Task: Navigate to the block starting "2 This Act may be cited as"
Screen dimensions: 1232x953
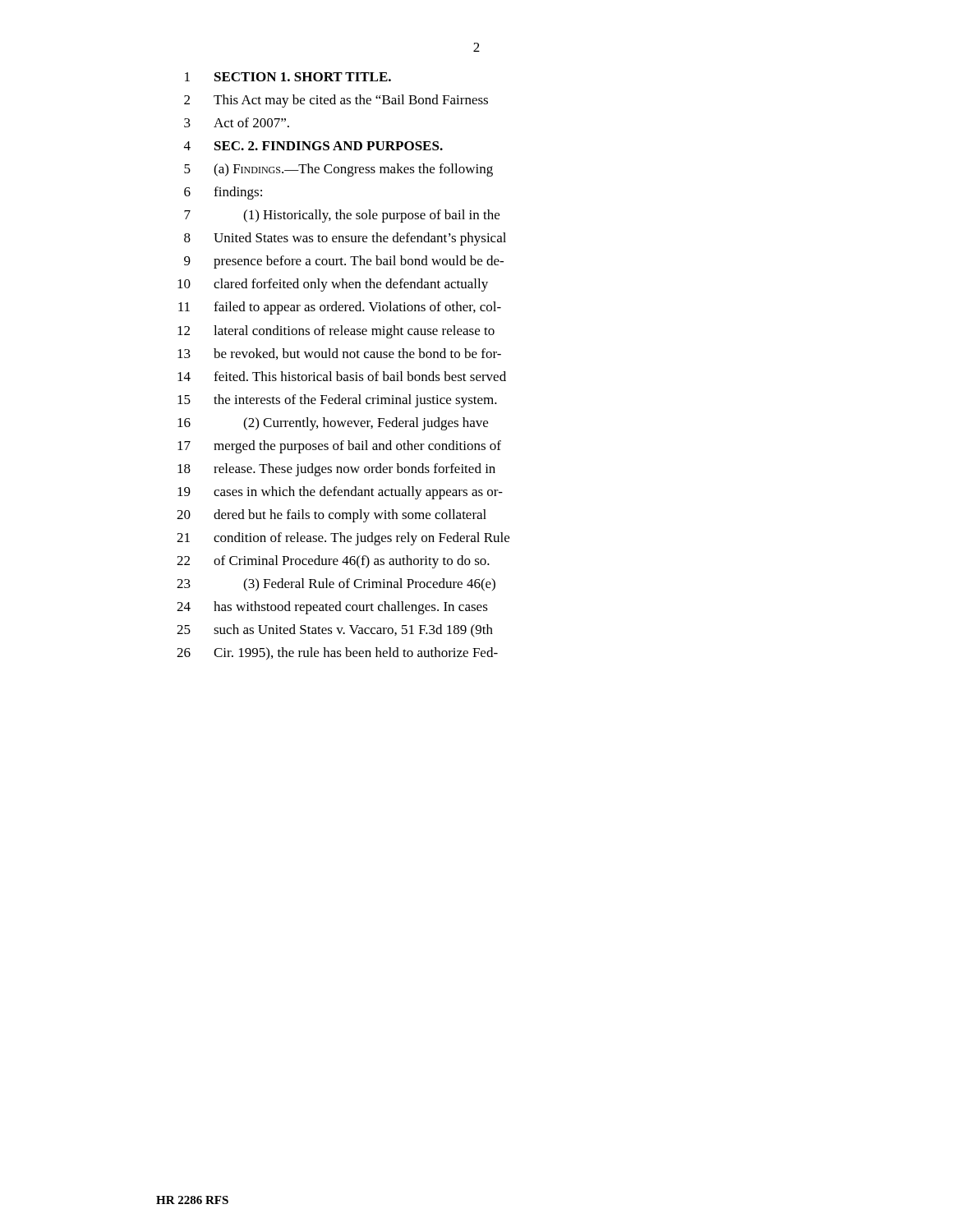Action: click(x=336, y=101)
